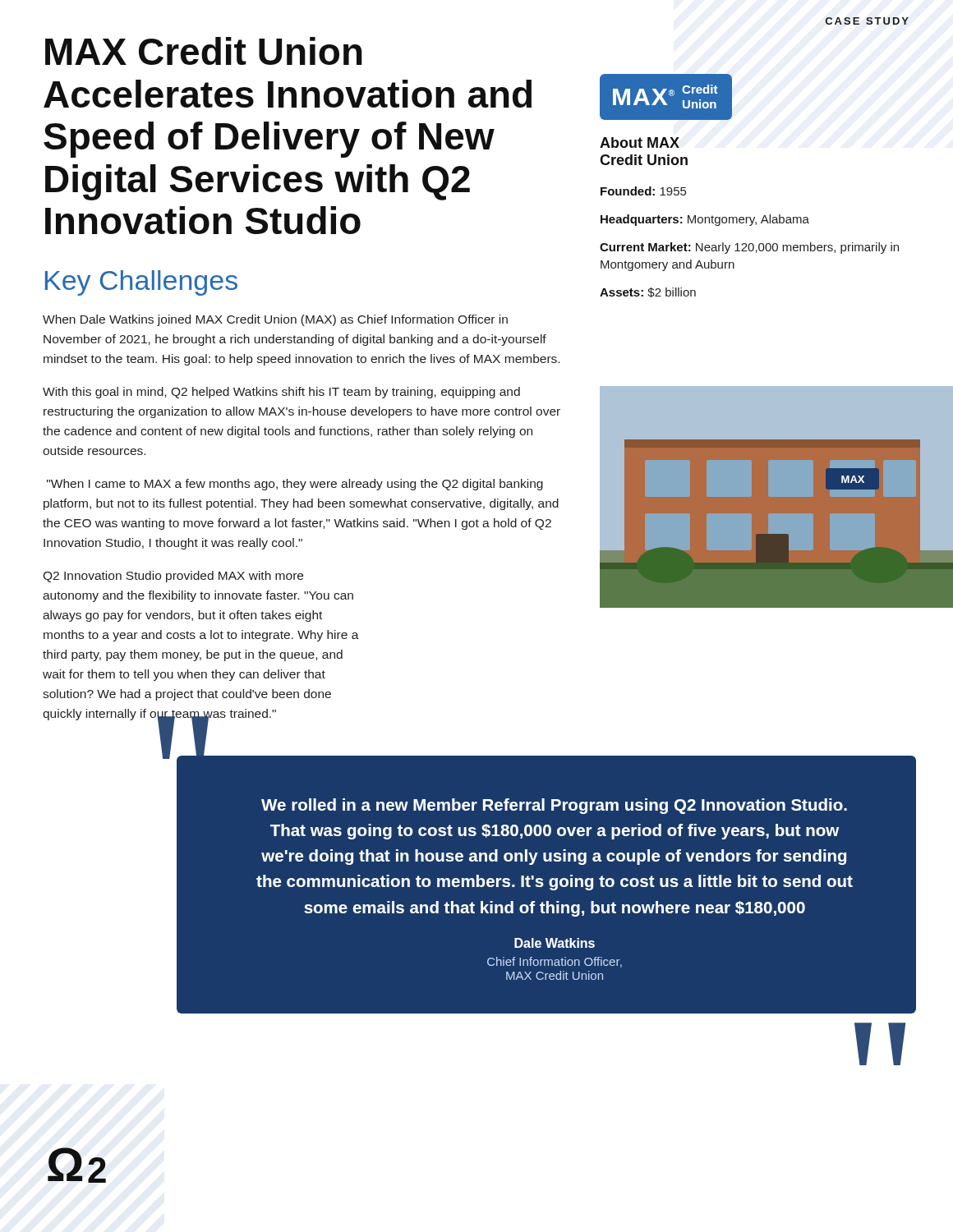Navigate to the region starting "Assets: $2 billion"
Image resolution: width=953 pixels, height=1232 pixels.
(648, 292)
